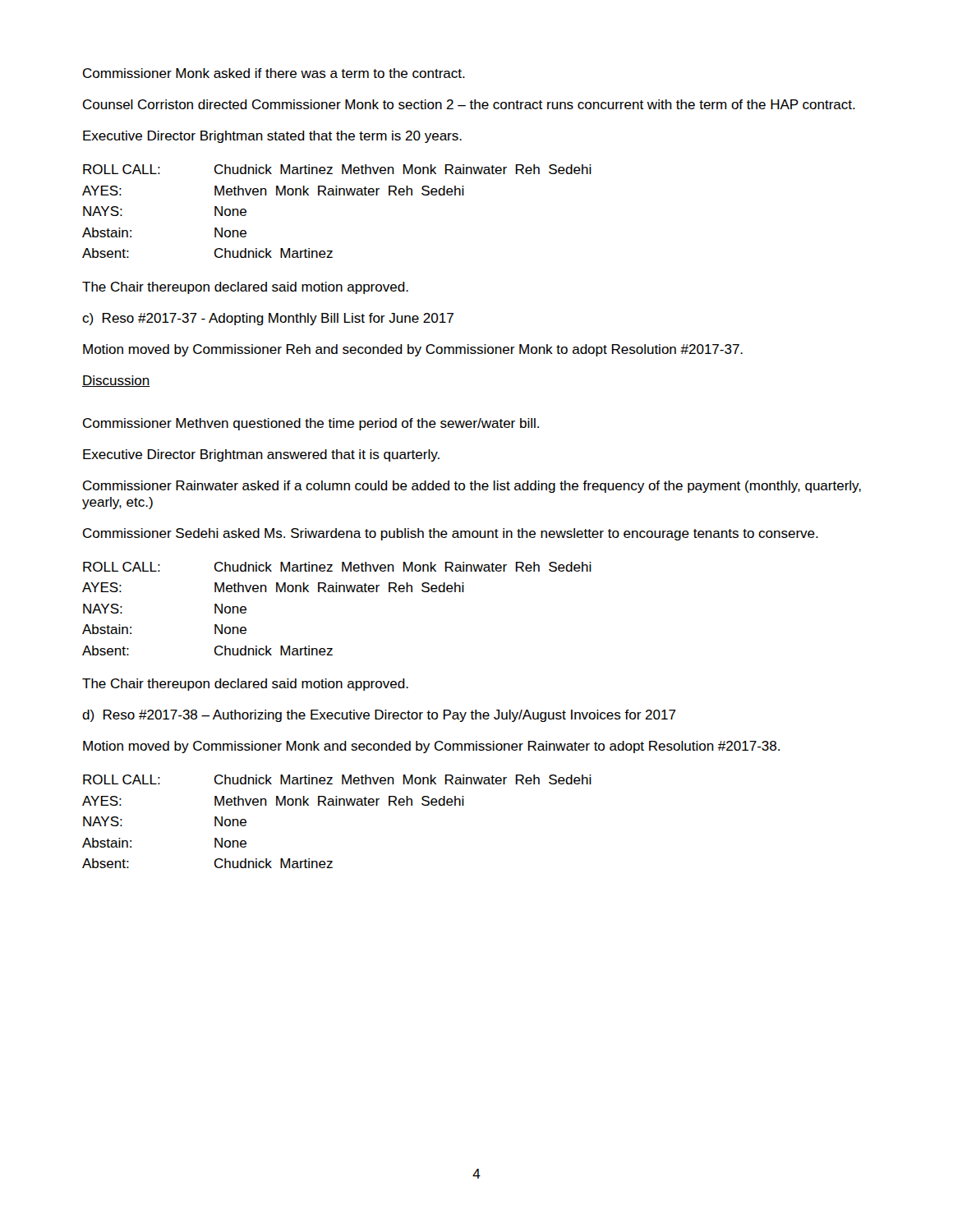Locate the element starting "Executive Director Brightman answered"

261,454
